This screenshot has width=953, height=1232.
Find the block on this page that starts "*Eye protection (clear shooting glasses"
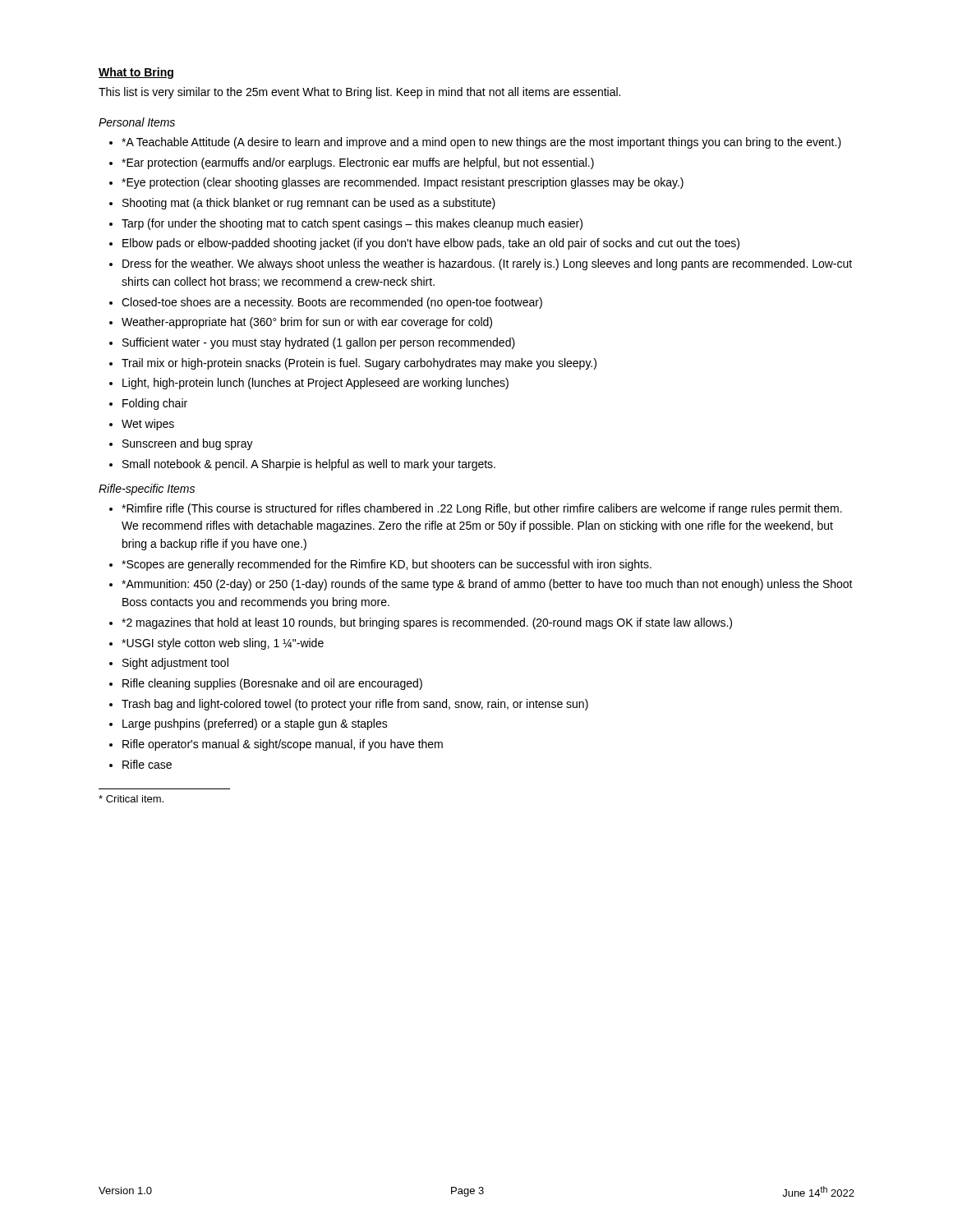[x=403, y=183]
